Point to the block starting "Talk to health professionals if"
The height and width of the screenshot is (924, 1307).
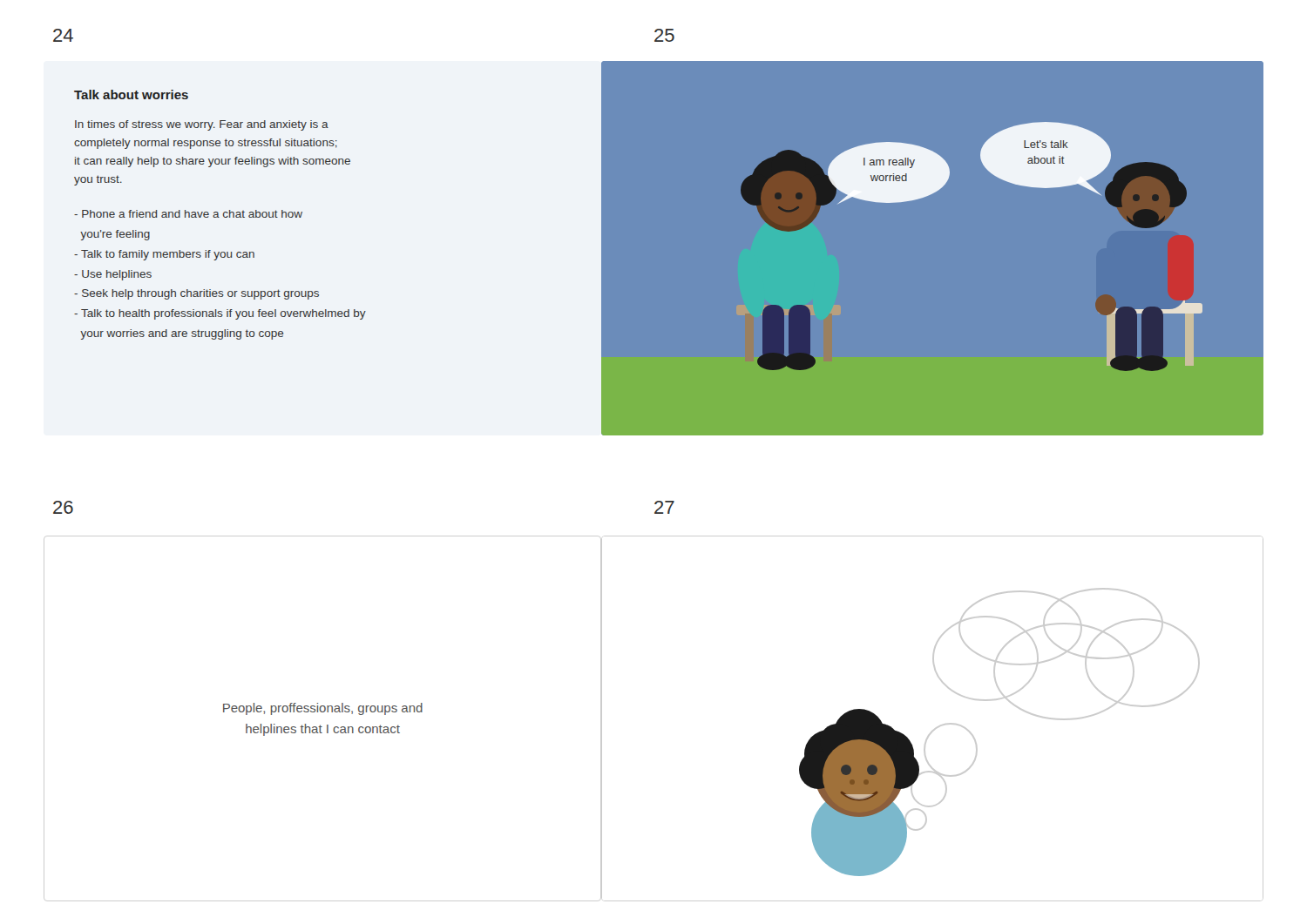click(220, 323)
